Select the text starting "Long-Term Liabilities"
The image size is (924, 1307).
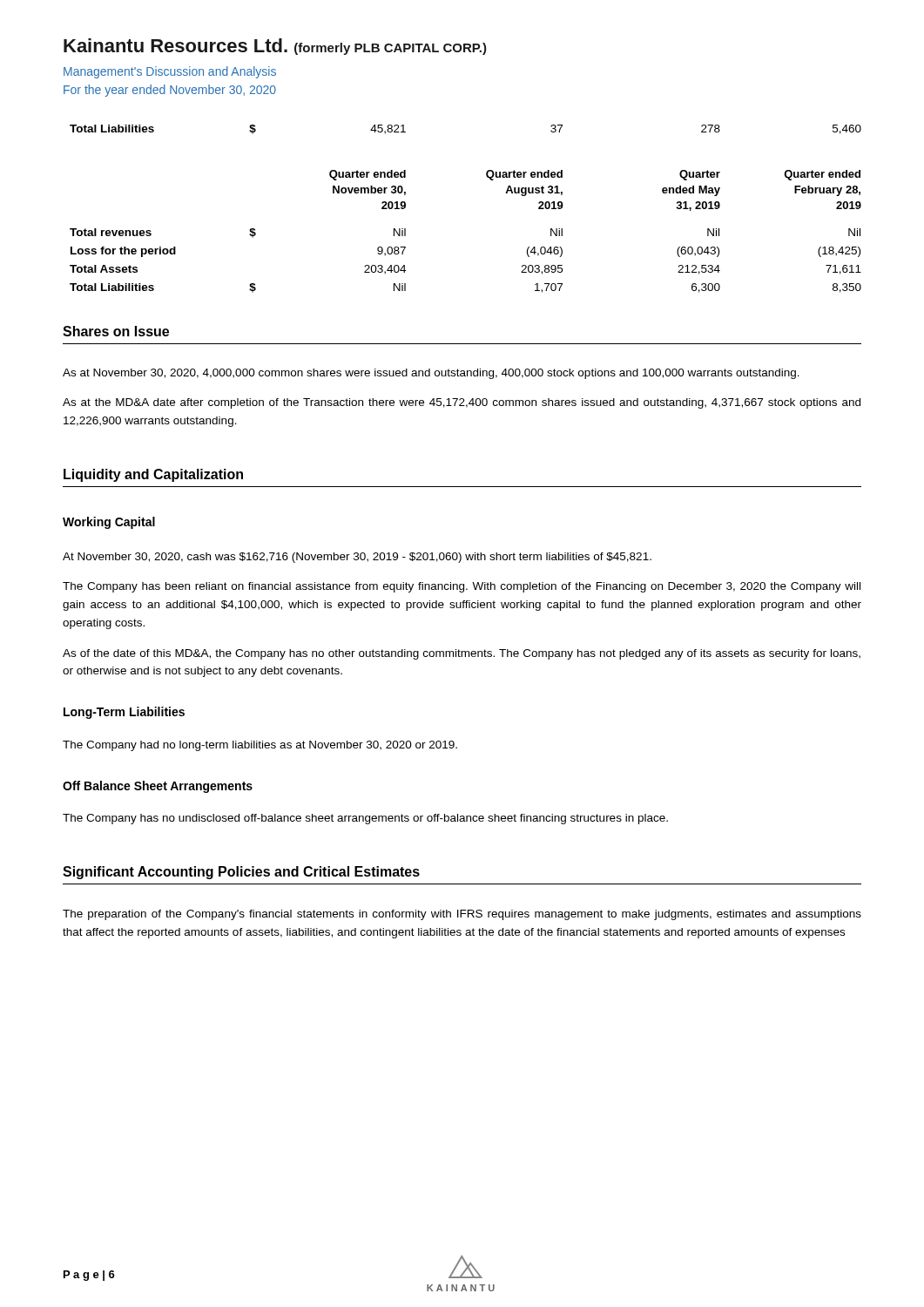[124, 713]
